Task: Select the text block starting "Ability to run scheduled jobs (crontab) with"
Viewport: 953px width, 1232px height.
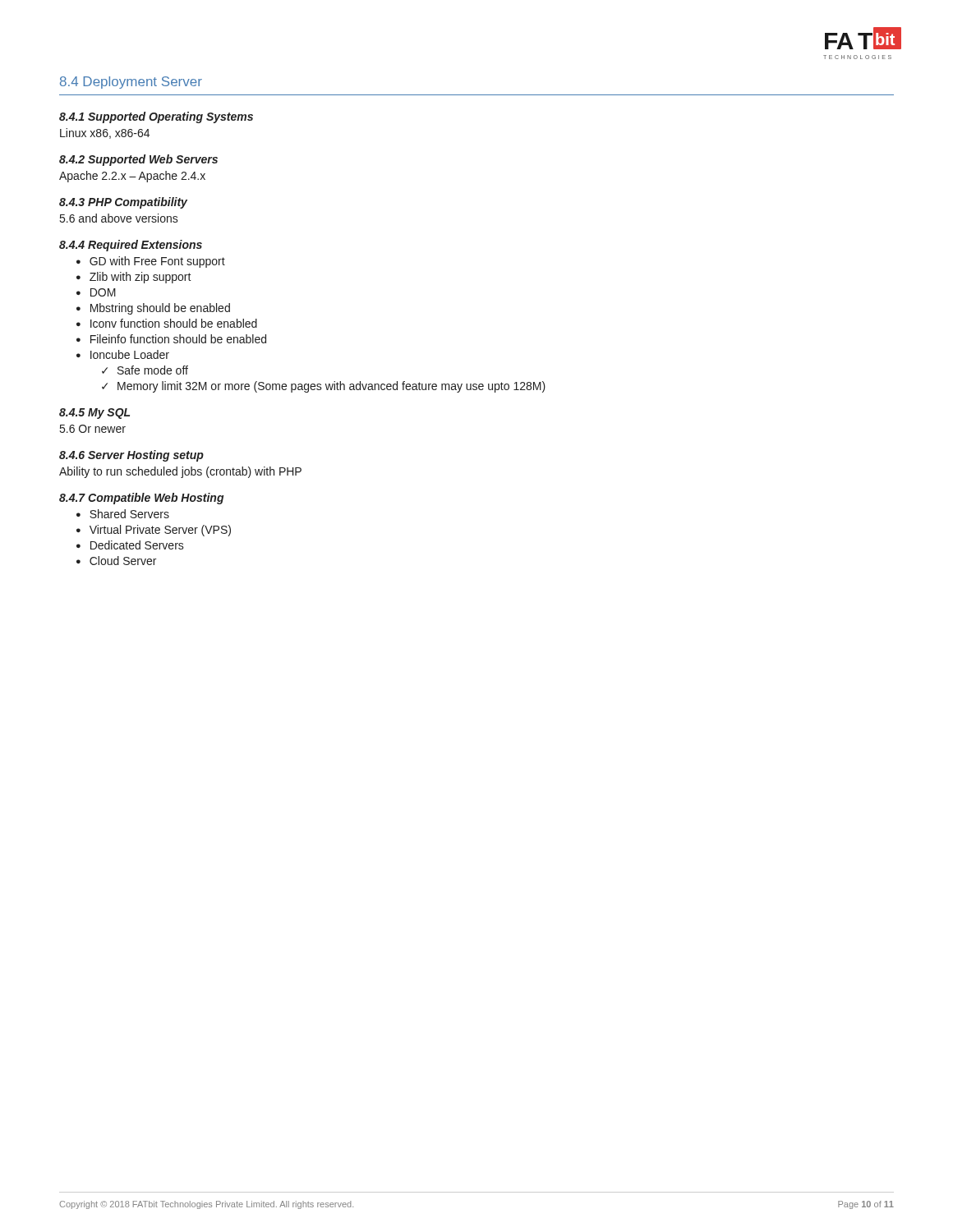Action: (181, 471)
